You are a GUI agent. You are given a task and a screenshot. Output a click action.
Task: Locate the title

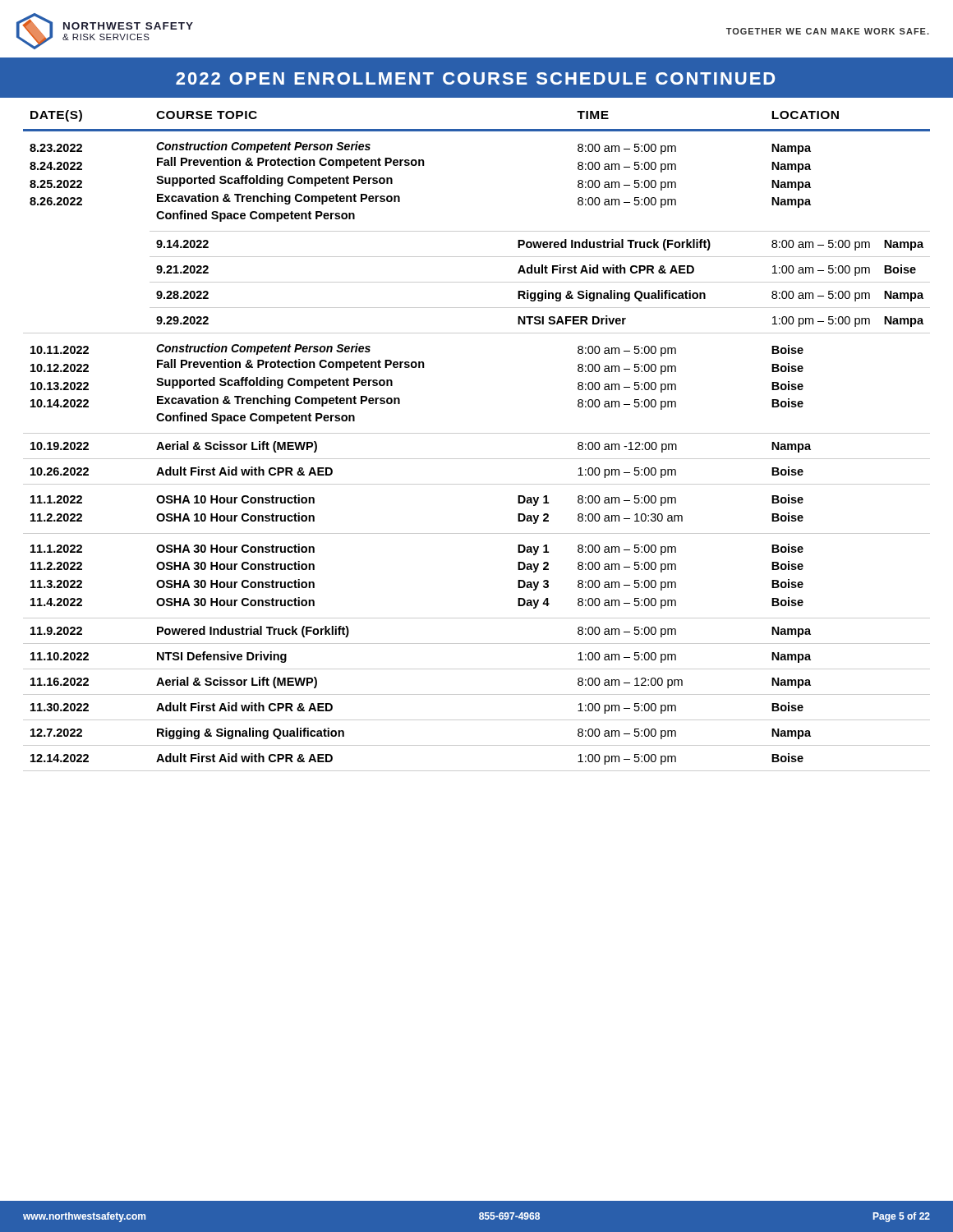pyautogui.click(x=476, y=79)
